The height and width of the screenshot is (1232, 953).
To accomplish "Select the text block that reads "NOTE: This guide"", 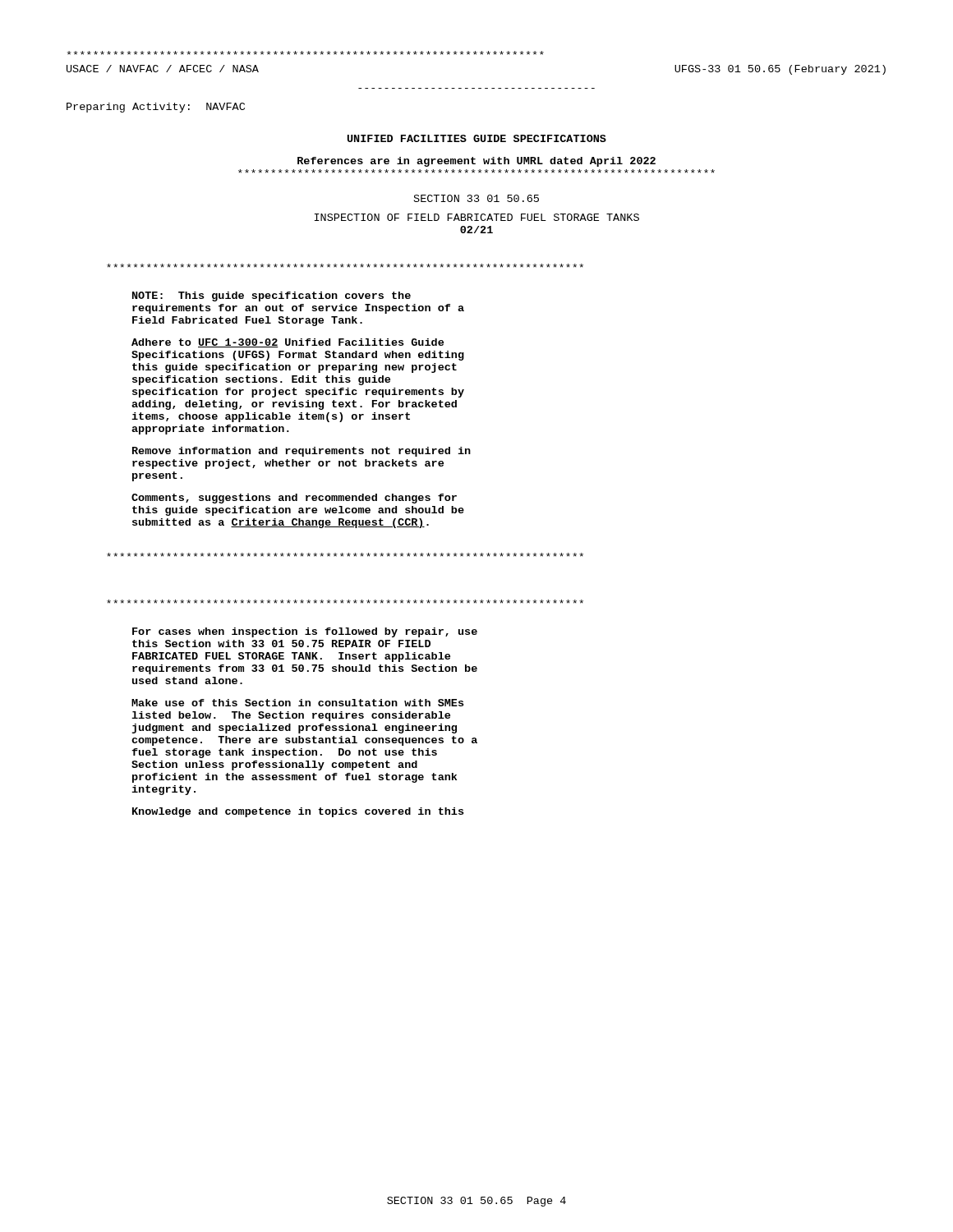I will pos(272,297).
